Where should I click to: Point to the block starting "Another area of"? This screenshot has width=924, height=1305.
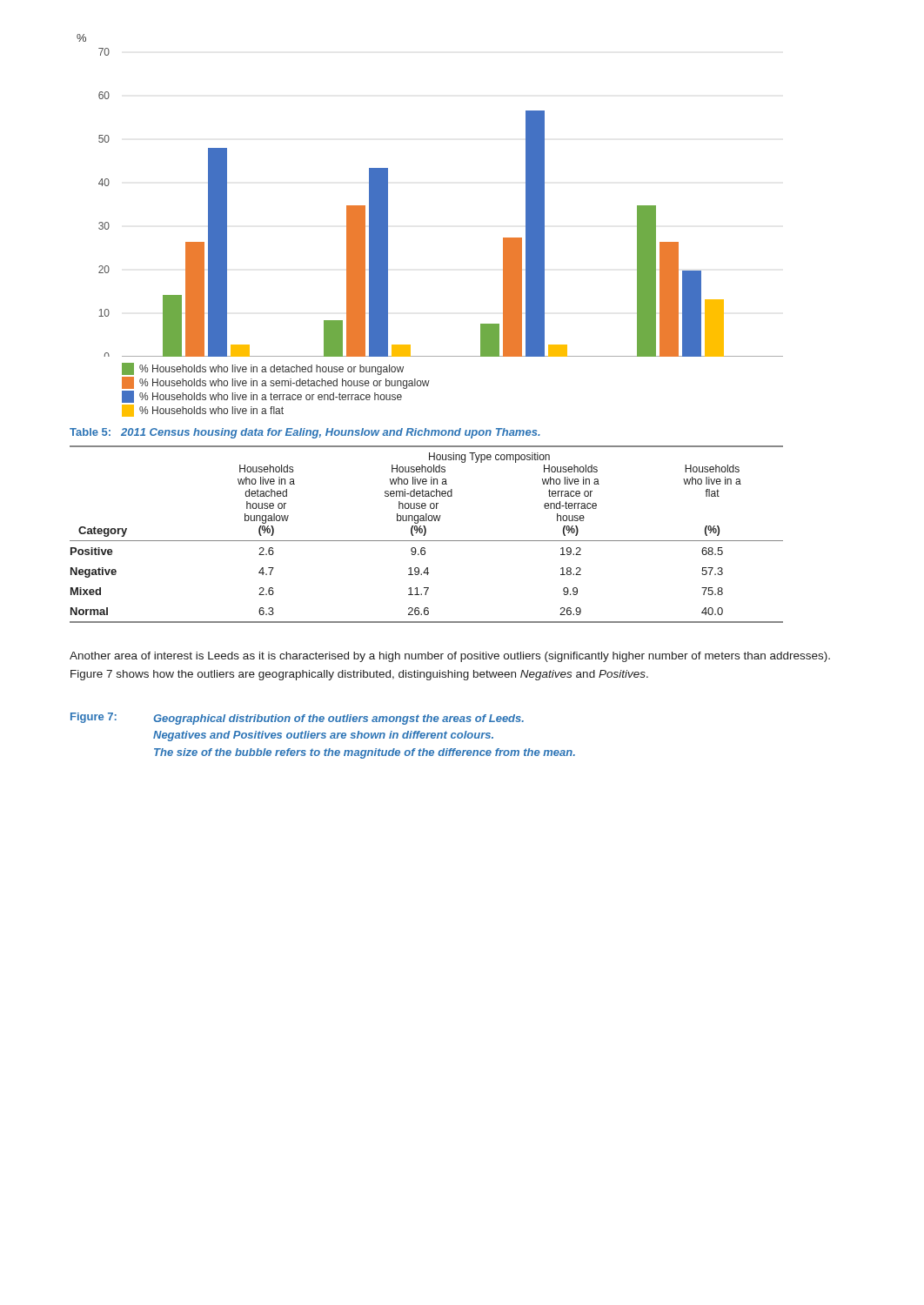click(450, 665)
